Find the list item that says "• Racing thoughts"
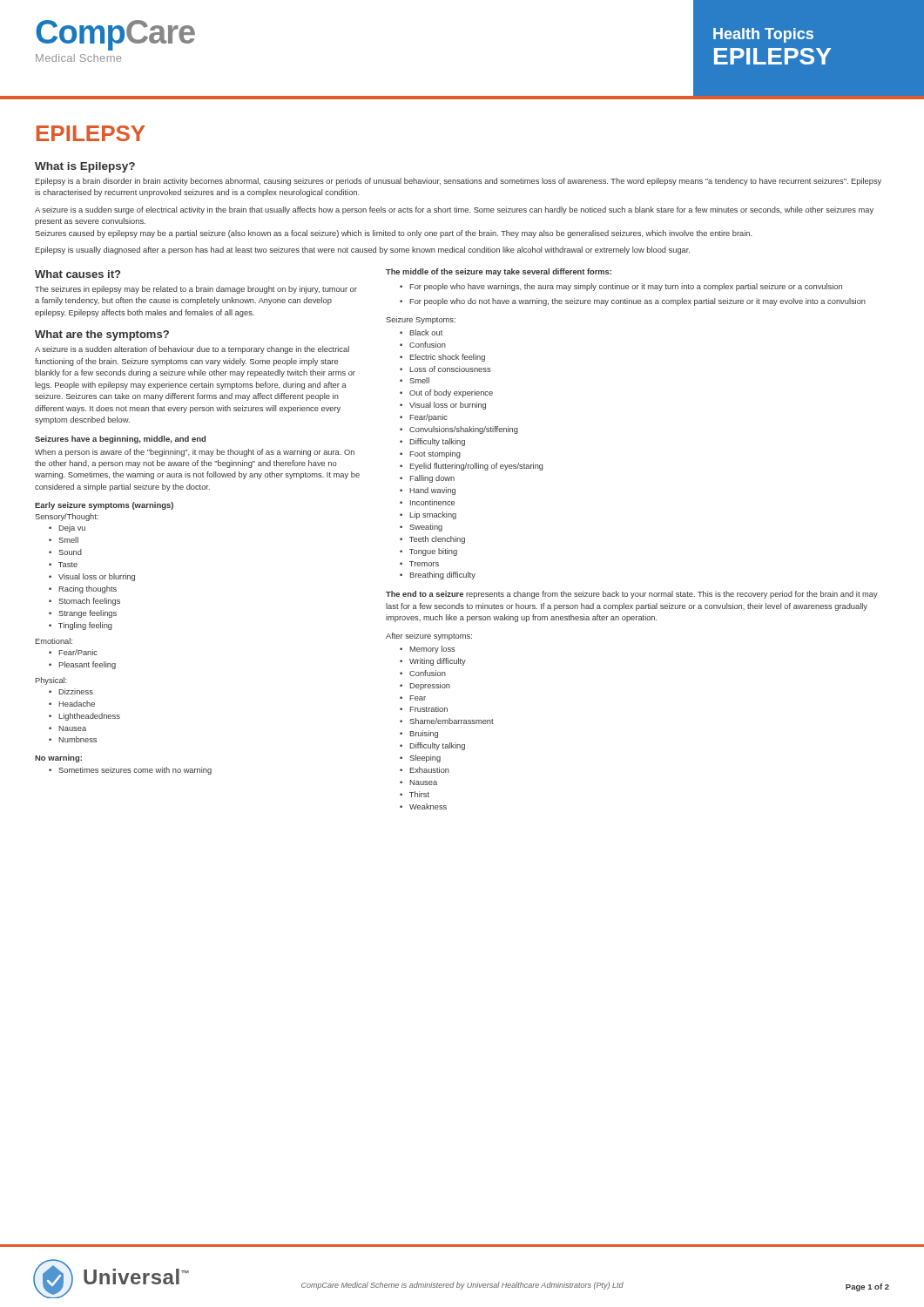This screenshot has width=924, height=1307. [83, 589]
